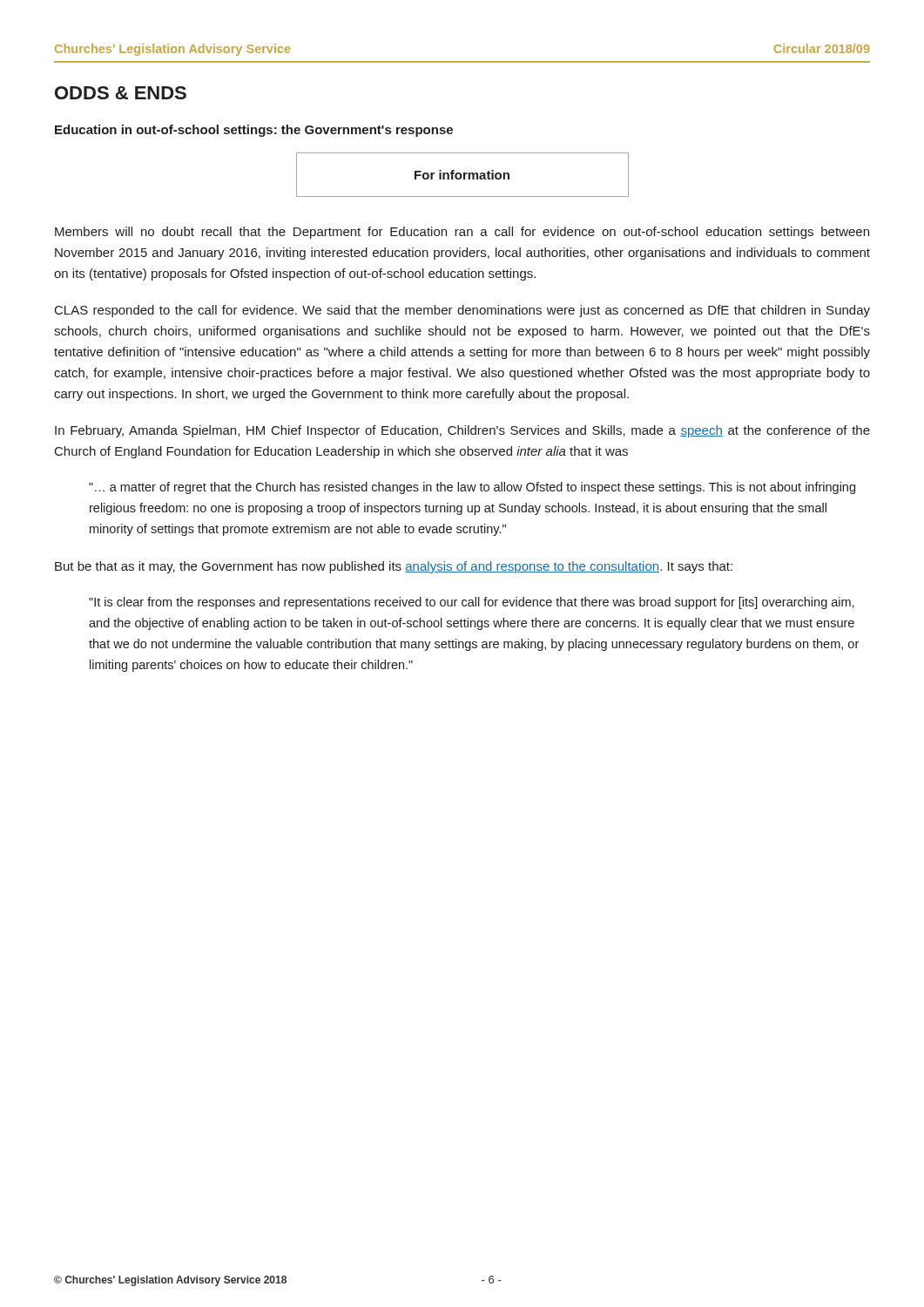The width and height of the screenshot is (924, 1307).
Task: Find the text block that reads "CLAS responded to"
Action: click(x=462, y=352)
